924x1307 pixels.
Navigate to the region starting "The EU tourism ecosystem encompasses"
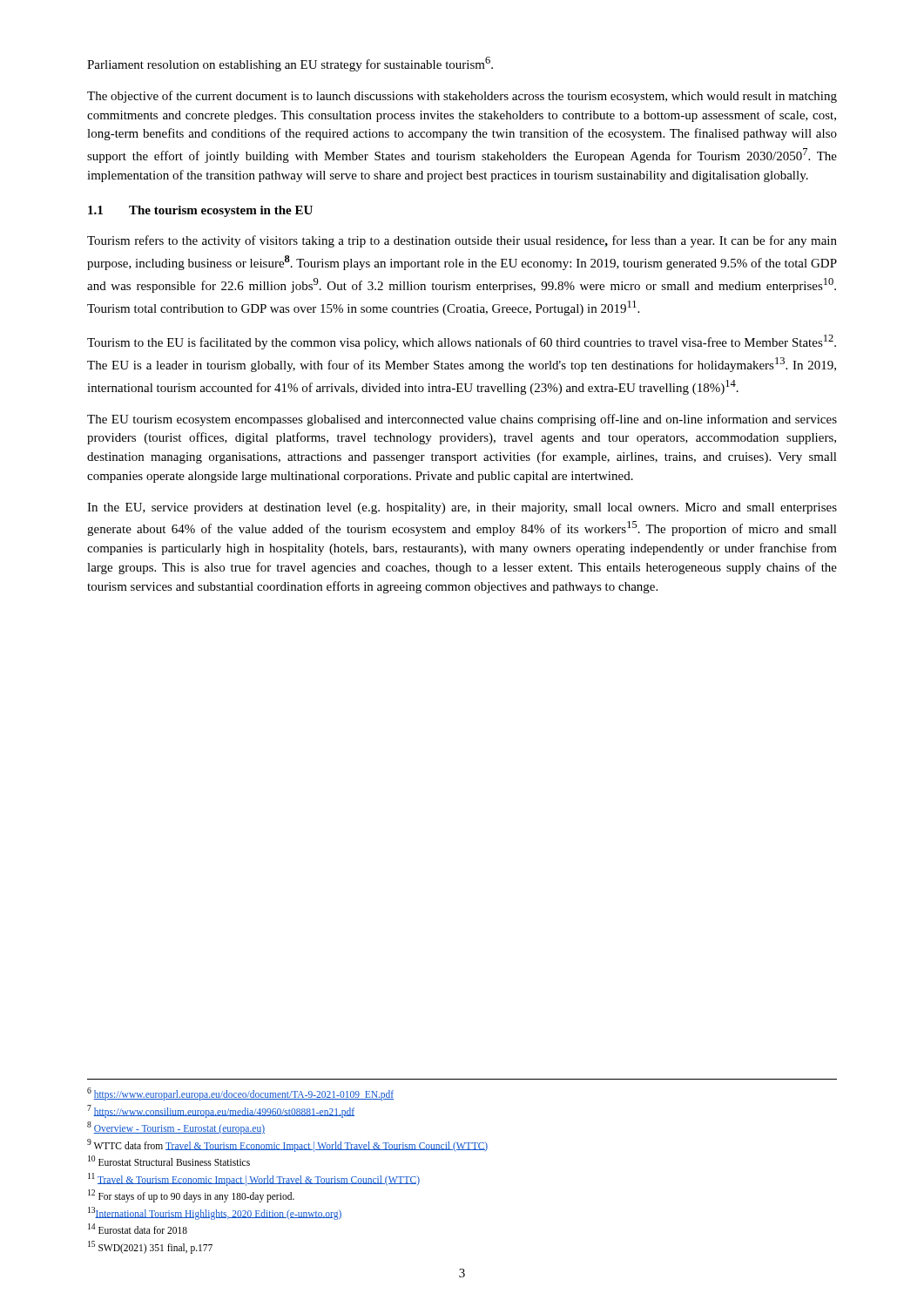pos(462,448)
